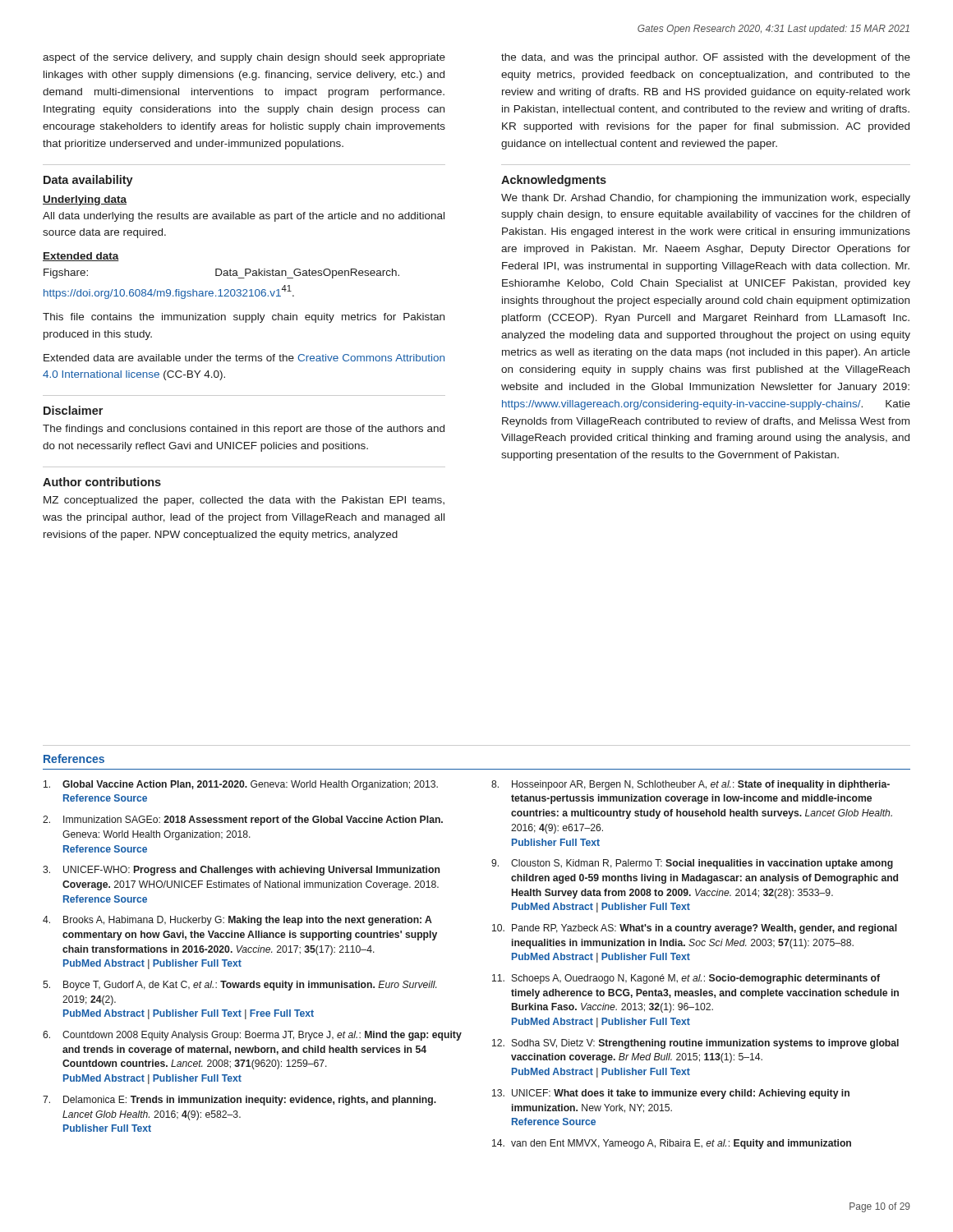Image resolution: width=953 pixels, height=1232 pixels.
Task: Locate the list item that reads "10. Pande RP, Yazbeck"
Action: tap(701, 943)
